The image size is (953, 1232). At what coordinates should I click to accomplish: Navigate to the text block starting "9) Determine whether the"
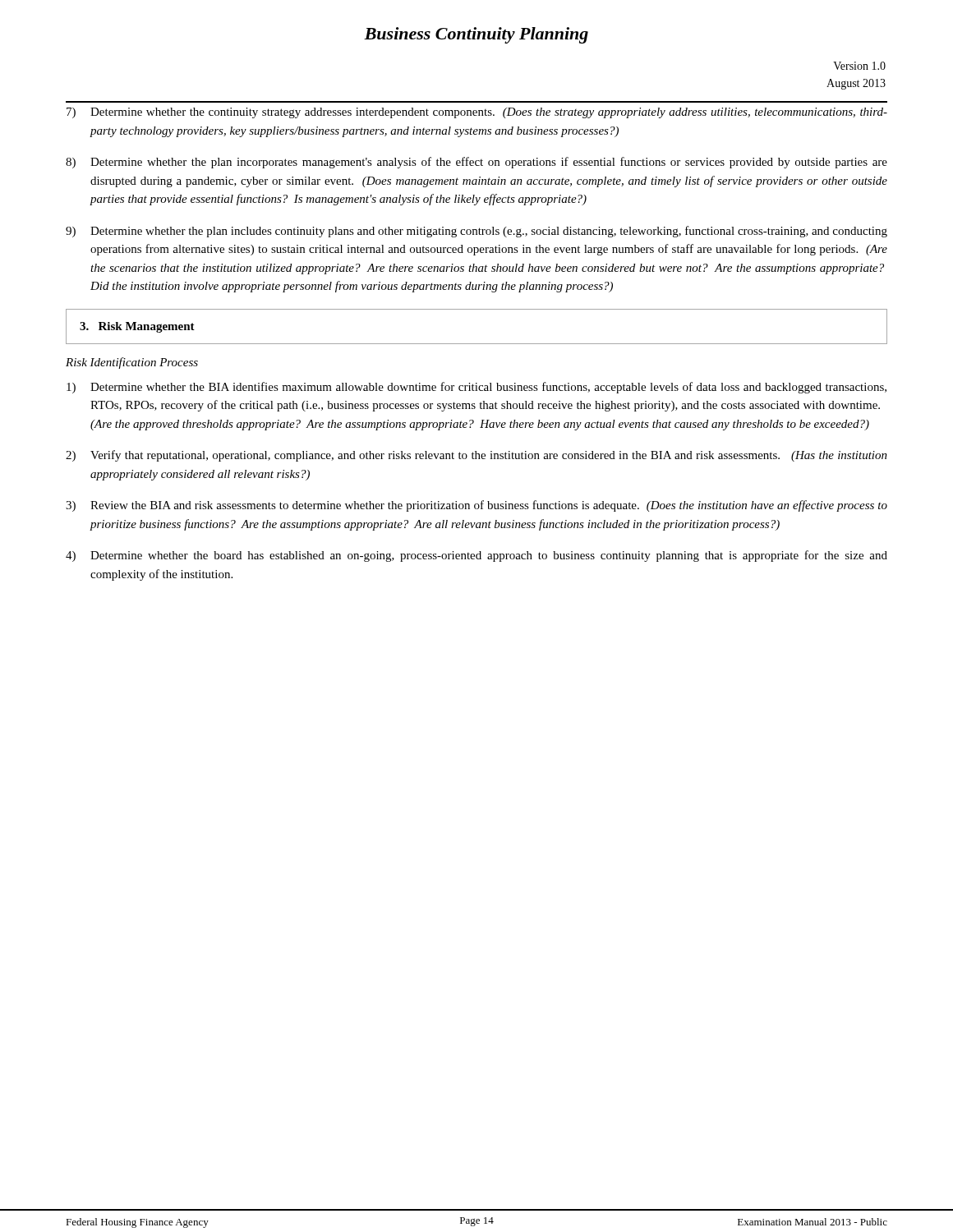(x=476, y=258)
